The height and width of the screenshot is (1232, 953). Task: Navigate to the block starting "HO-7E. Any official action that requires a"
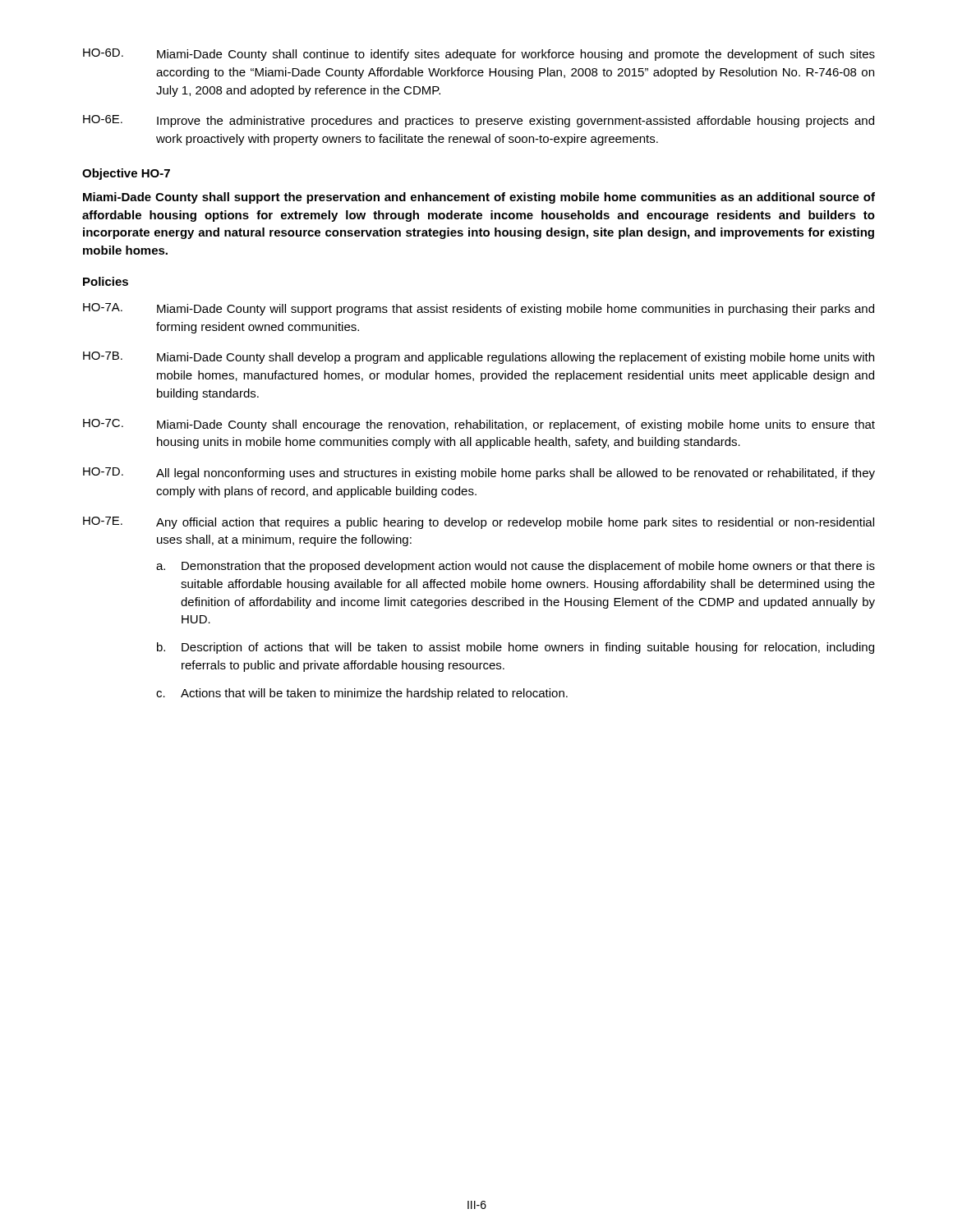pyautogui.click(x=479, y=612)
